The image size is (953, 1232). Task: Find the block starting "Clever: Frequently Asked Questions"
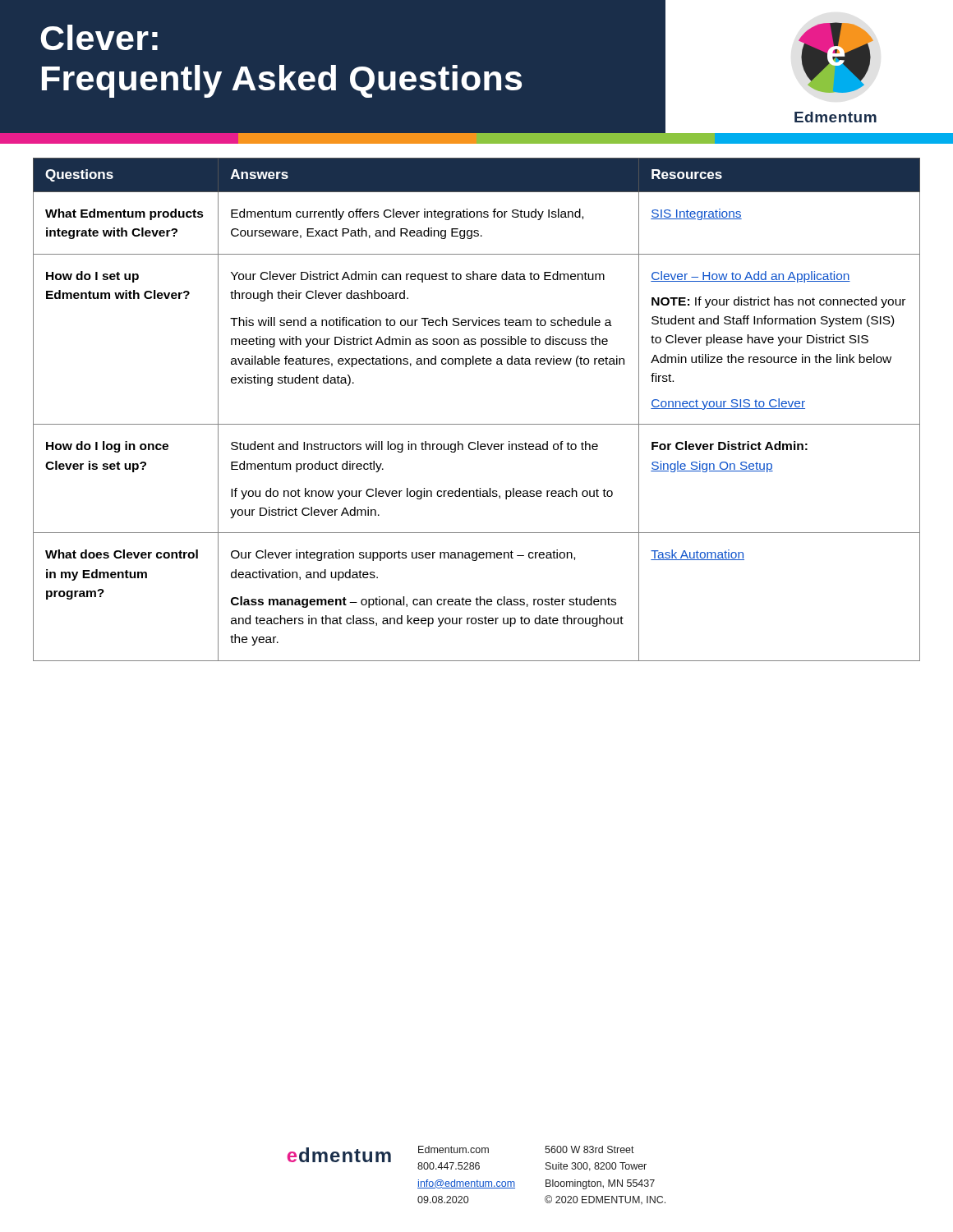tap(281, 59)
